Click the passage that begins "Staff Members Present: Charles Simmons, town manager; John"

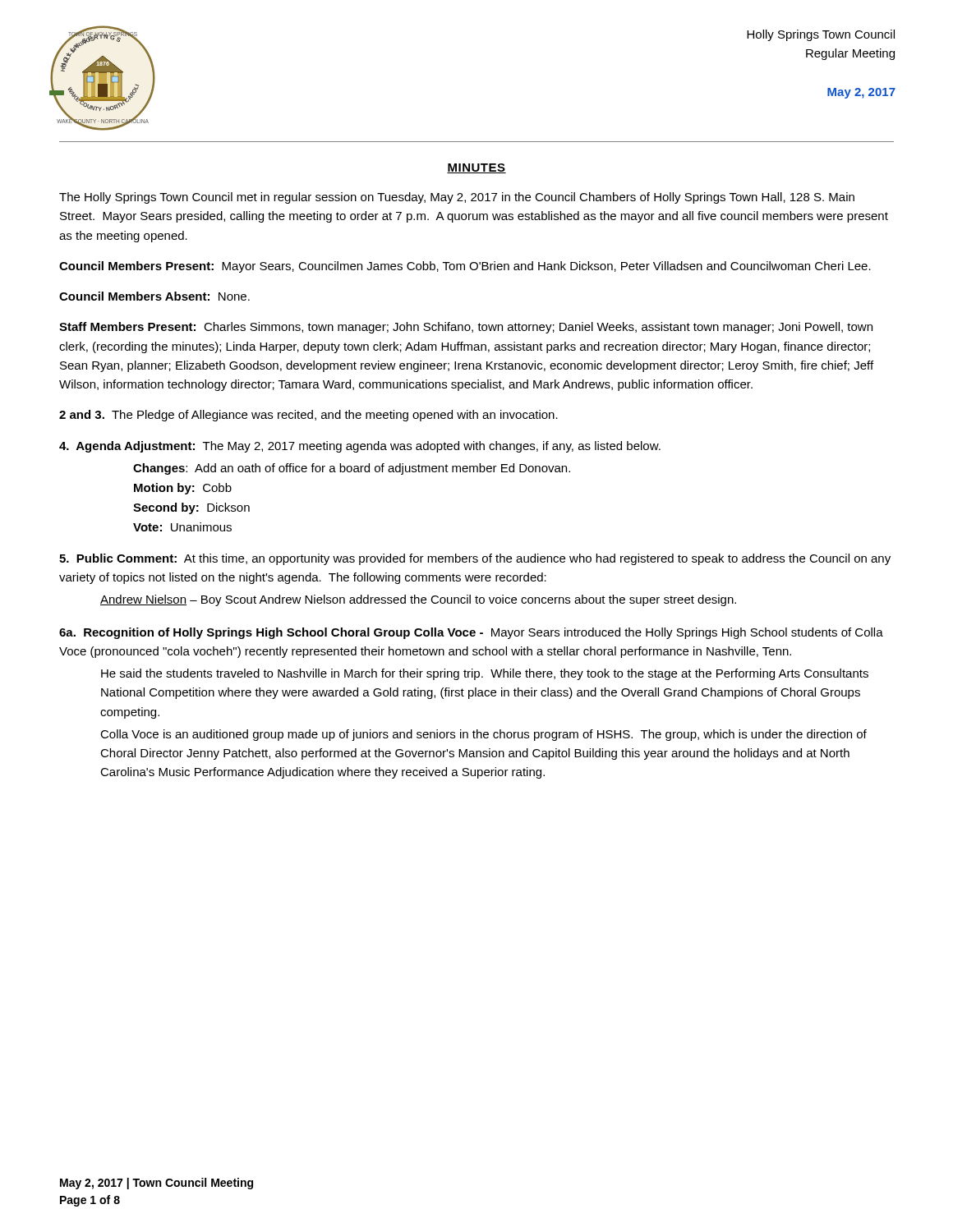tap(466, 355)
